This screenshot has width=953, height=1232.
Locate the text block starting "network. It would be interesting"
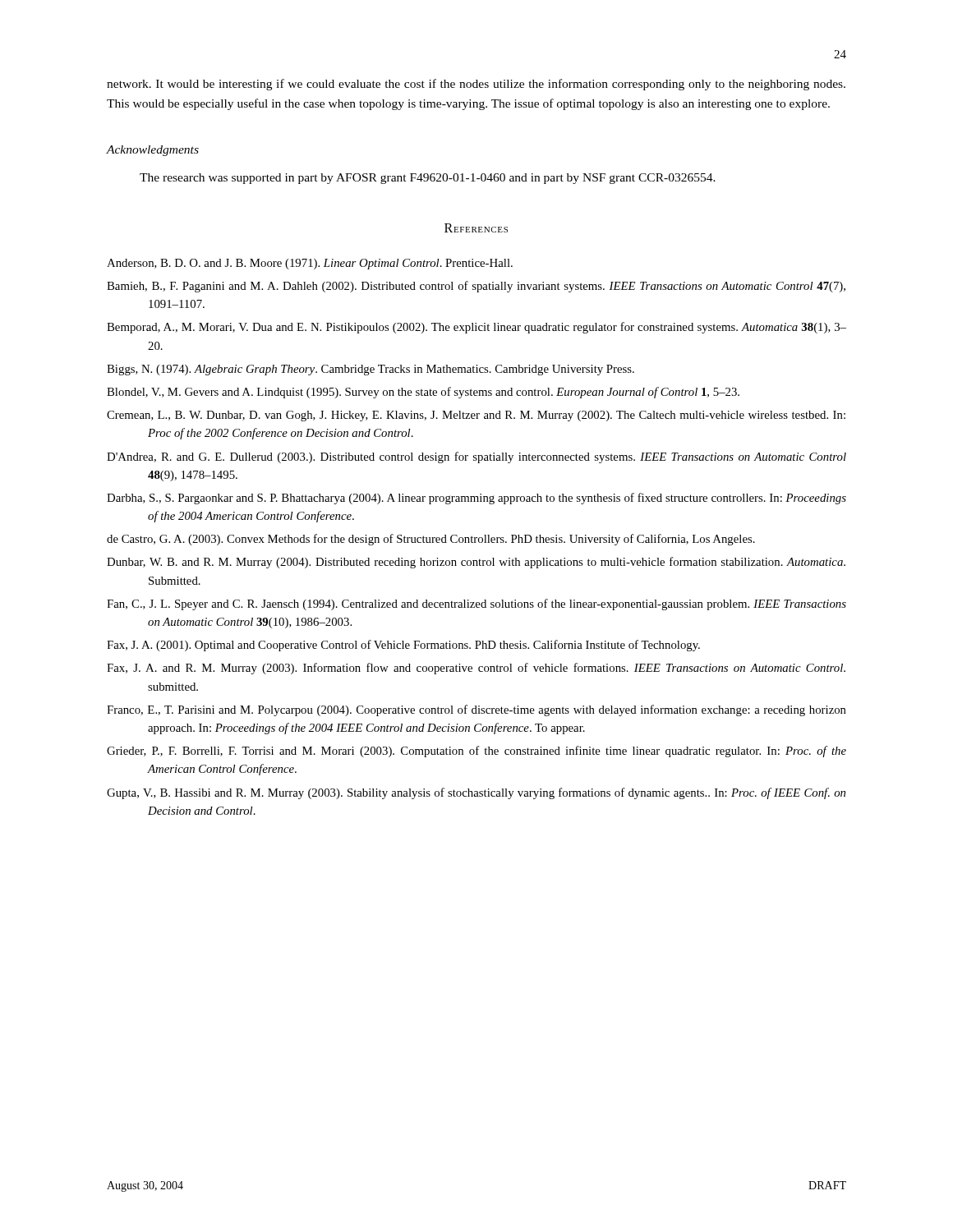(476, 93)
